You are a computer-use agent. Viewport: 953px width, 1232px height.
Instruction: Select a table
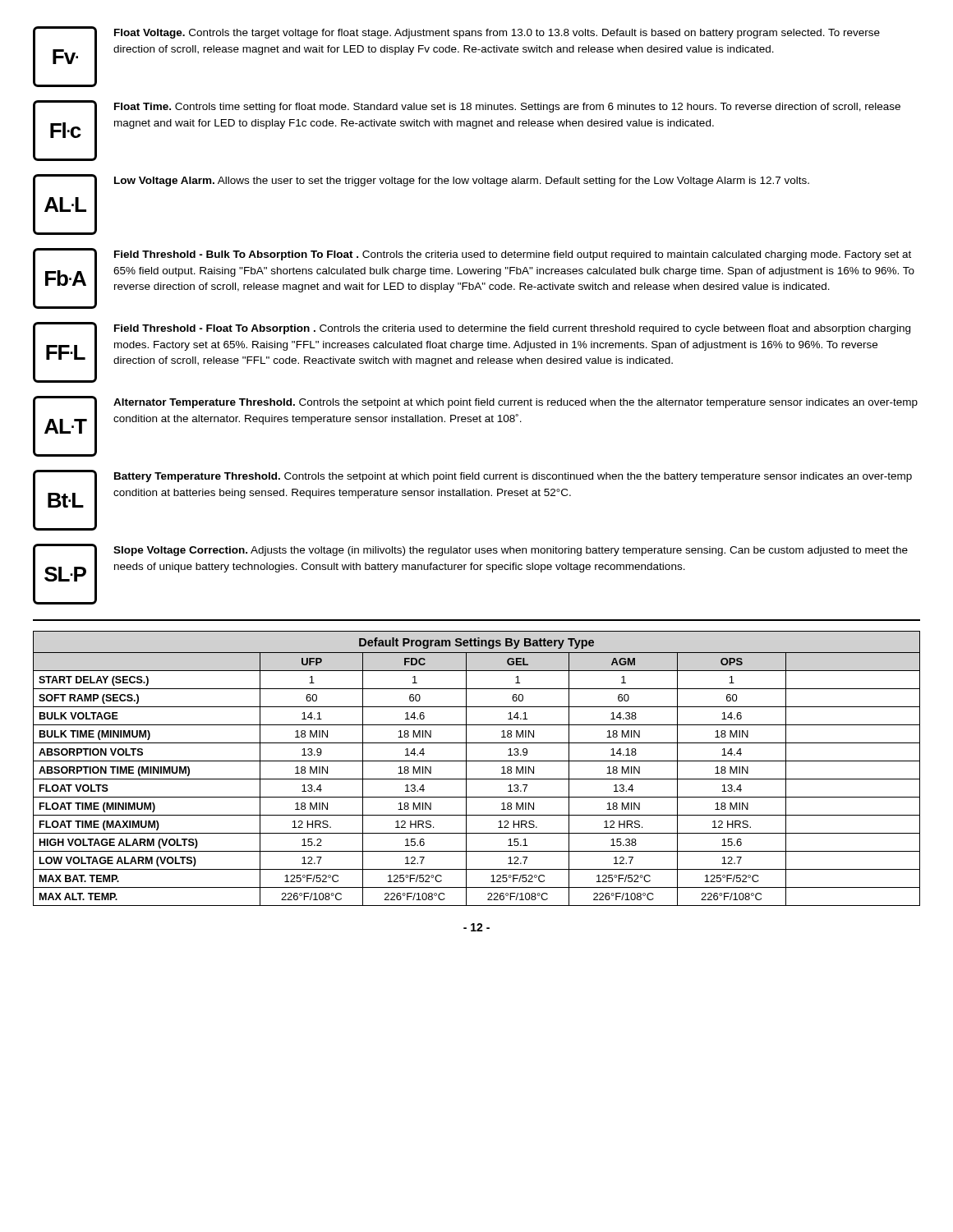[476, 768]
